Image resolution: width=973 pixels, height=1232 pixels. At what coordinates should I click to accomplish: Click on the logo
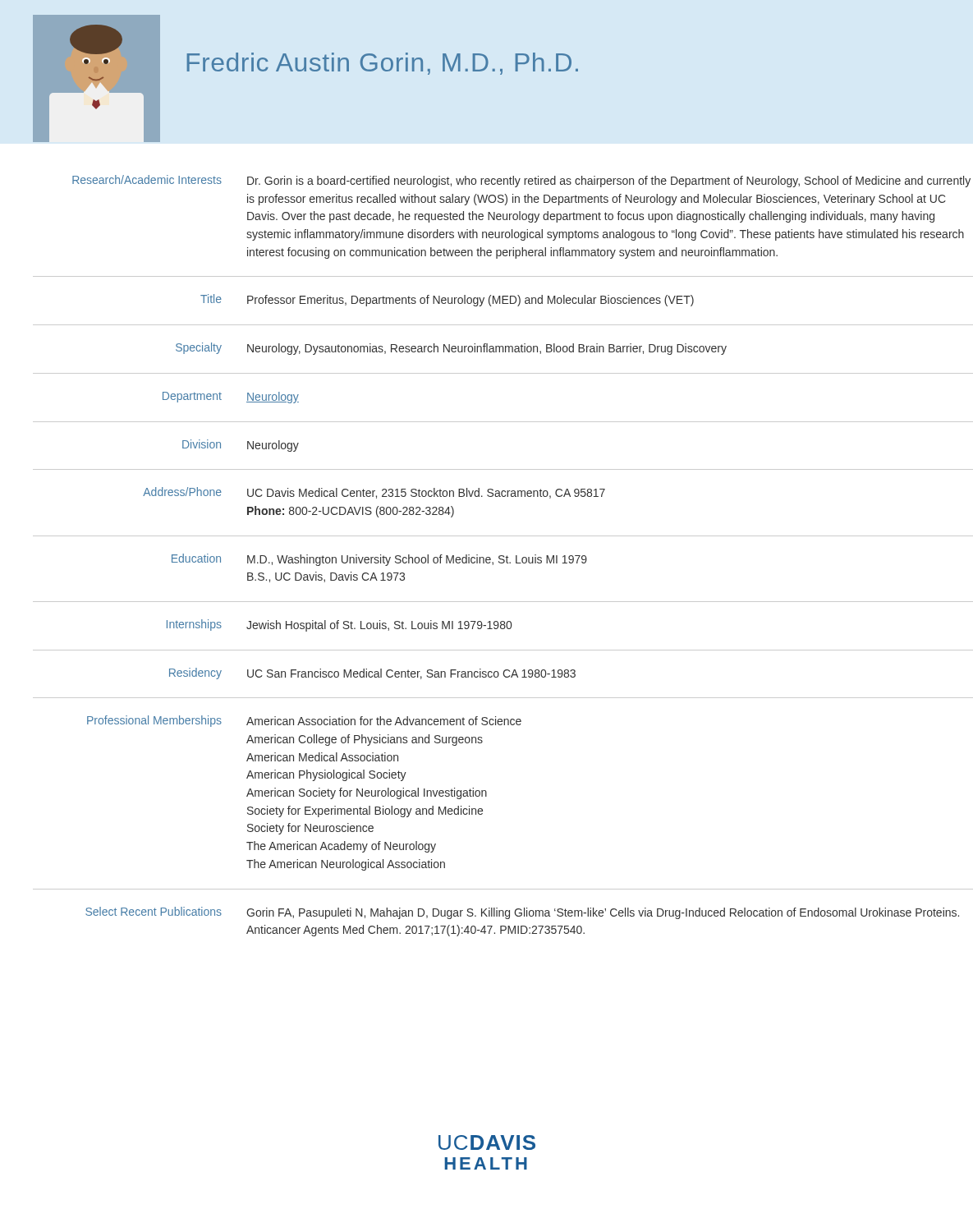486,1152
